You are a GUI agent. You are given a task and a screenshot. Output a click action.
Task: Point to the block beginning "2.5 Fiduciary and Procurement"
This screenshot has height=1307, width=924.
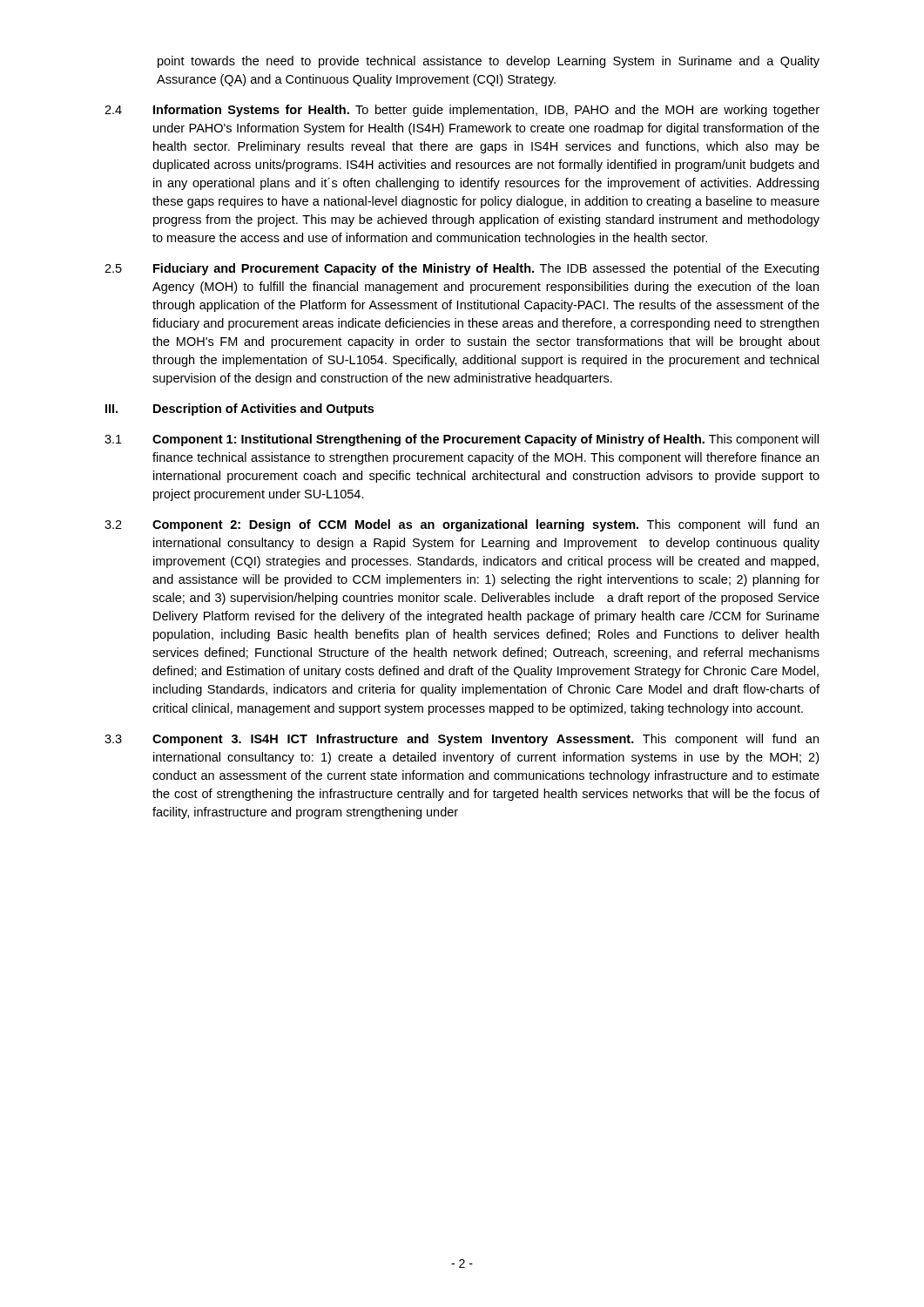click(462, 324)
